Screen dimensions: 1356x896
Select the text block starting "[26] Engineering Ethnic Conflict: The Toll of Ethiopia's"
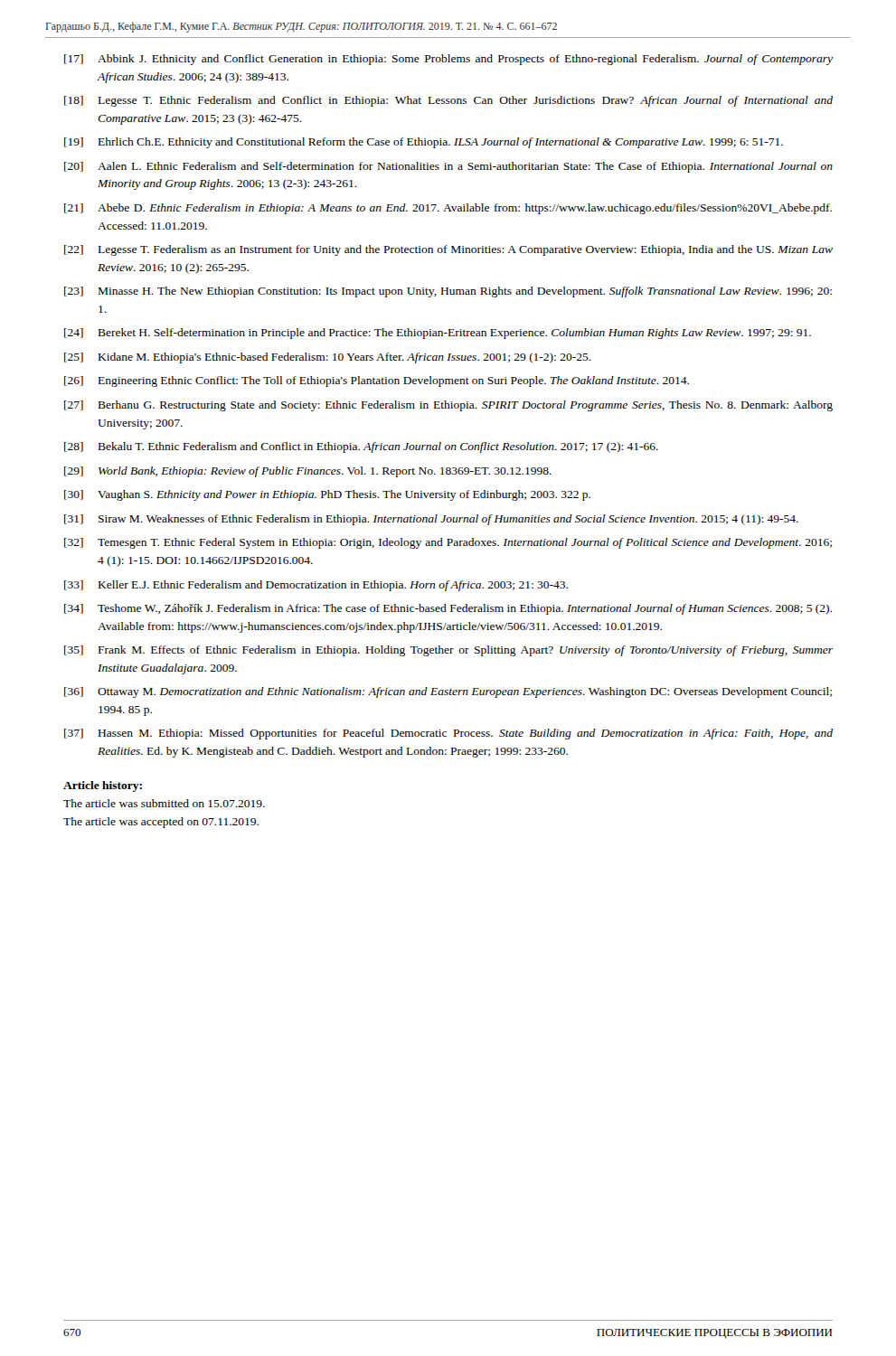448,381
